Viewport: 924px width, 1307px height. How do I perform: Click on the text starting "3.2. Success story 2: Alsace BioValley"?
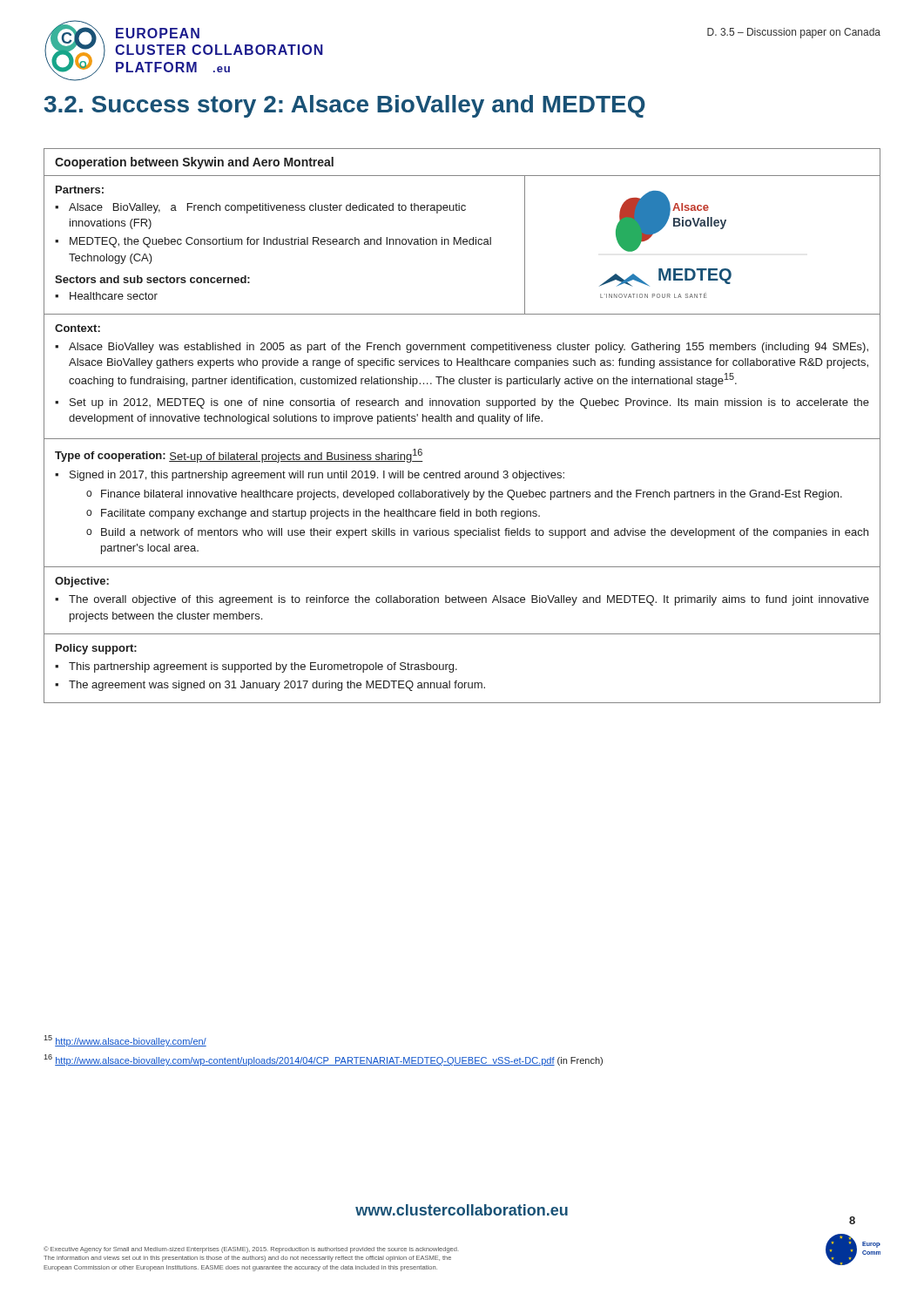pos(345,104)
